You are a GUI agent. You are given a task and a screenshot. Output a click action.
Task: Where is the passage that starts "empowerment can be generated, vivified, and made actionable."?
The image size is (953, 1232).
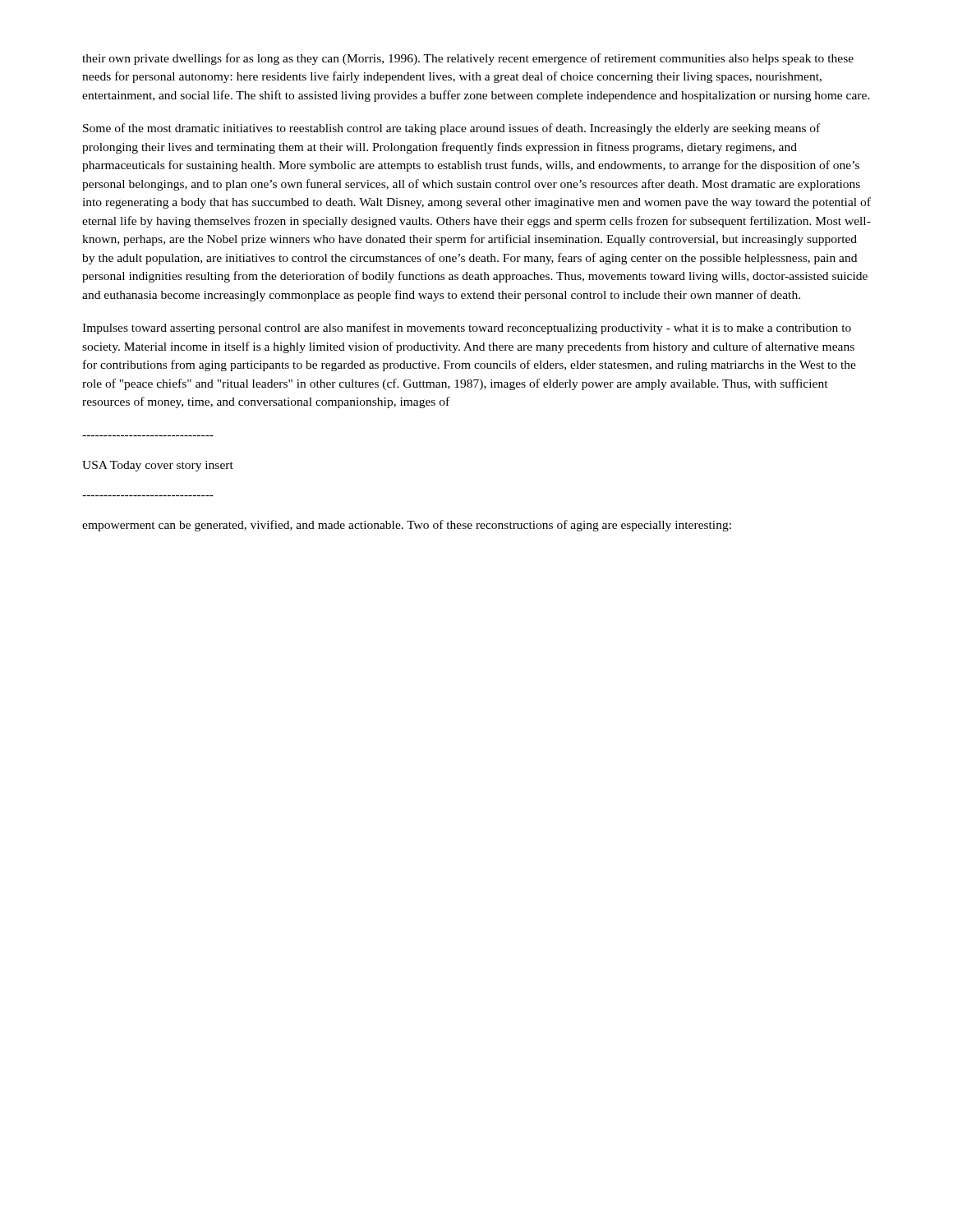[x=407, y=524]
